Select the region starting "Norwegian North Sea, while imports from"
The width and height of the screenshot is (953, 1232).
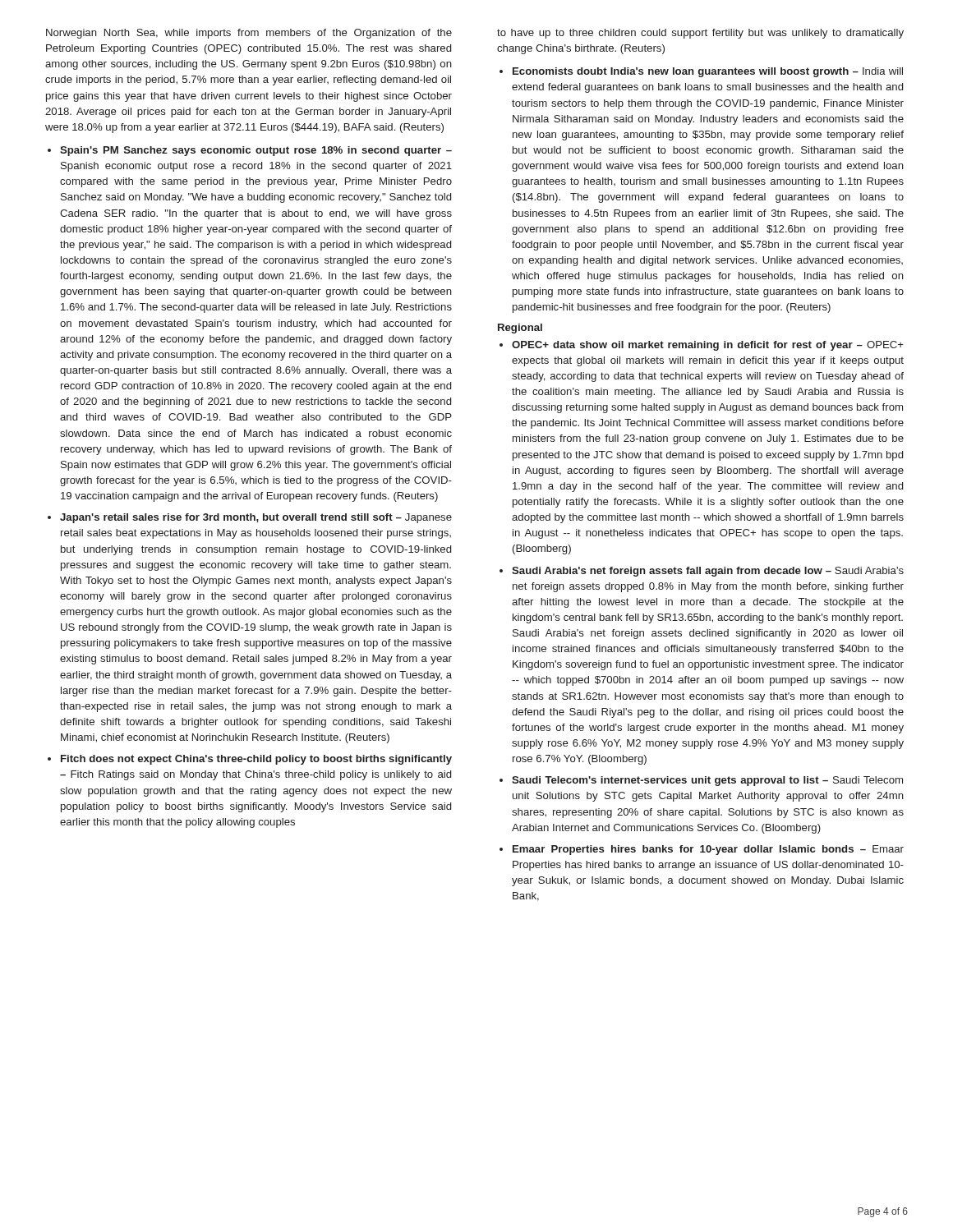(248, 80)
